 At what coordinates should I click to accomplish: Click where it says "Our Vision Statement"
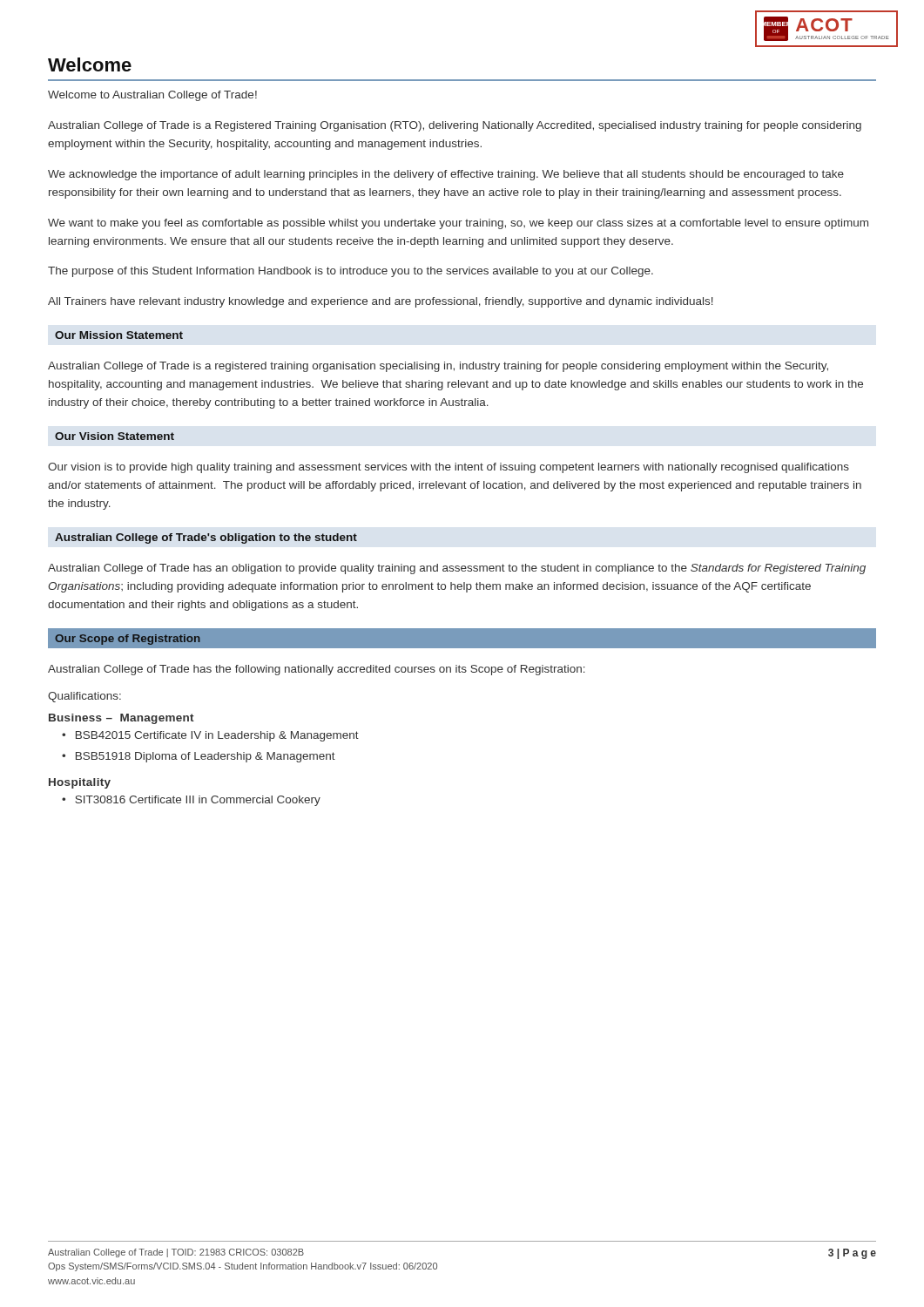(115, 436)
